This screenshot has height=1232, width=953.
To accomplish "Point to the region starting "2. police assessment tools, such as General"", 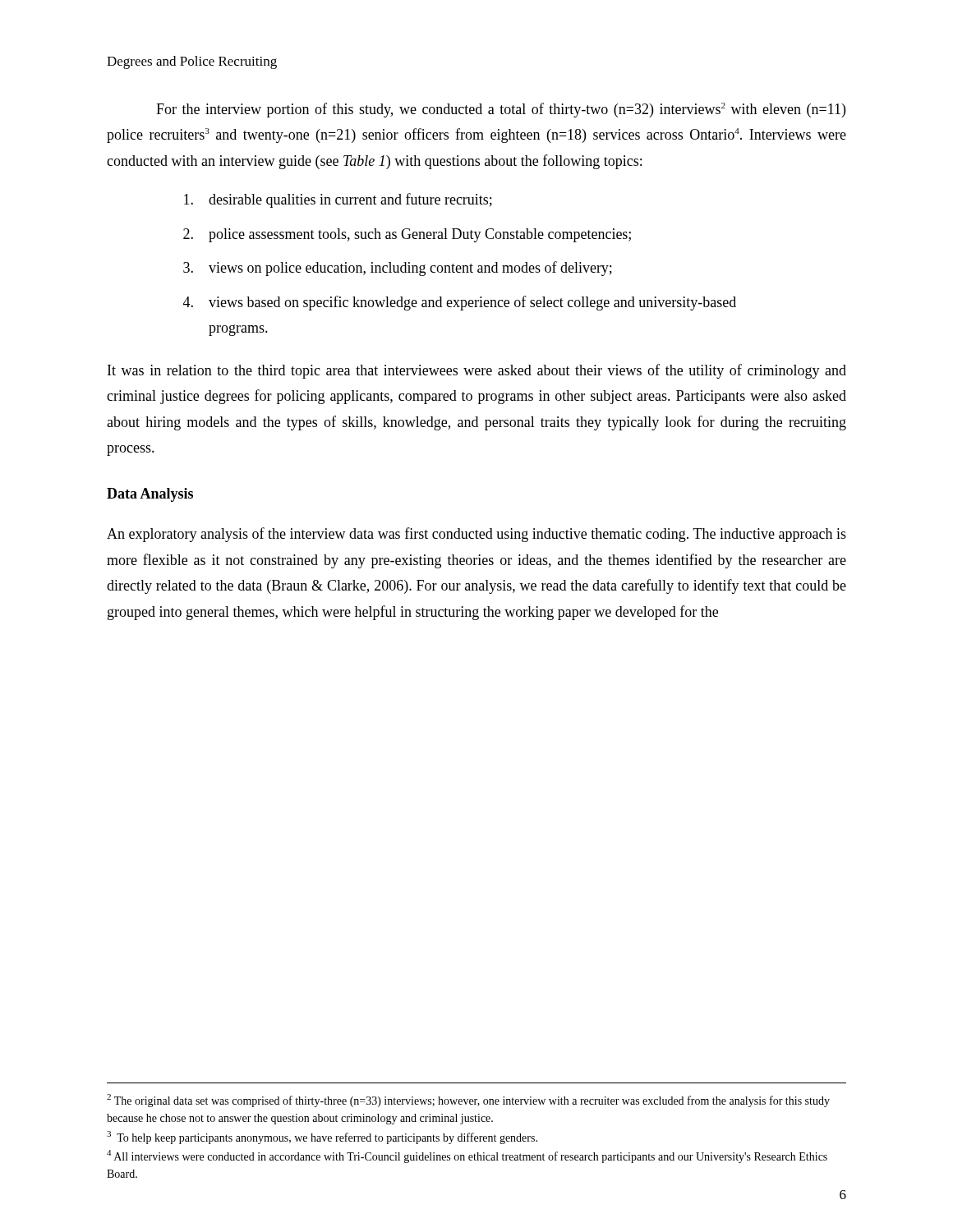I will point(505,234).
